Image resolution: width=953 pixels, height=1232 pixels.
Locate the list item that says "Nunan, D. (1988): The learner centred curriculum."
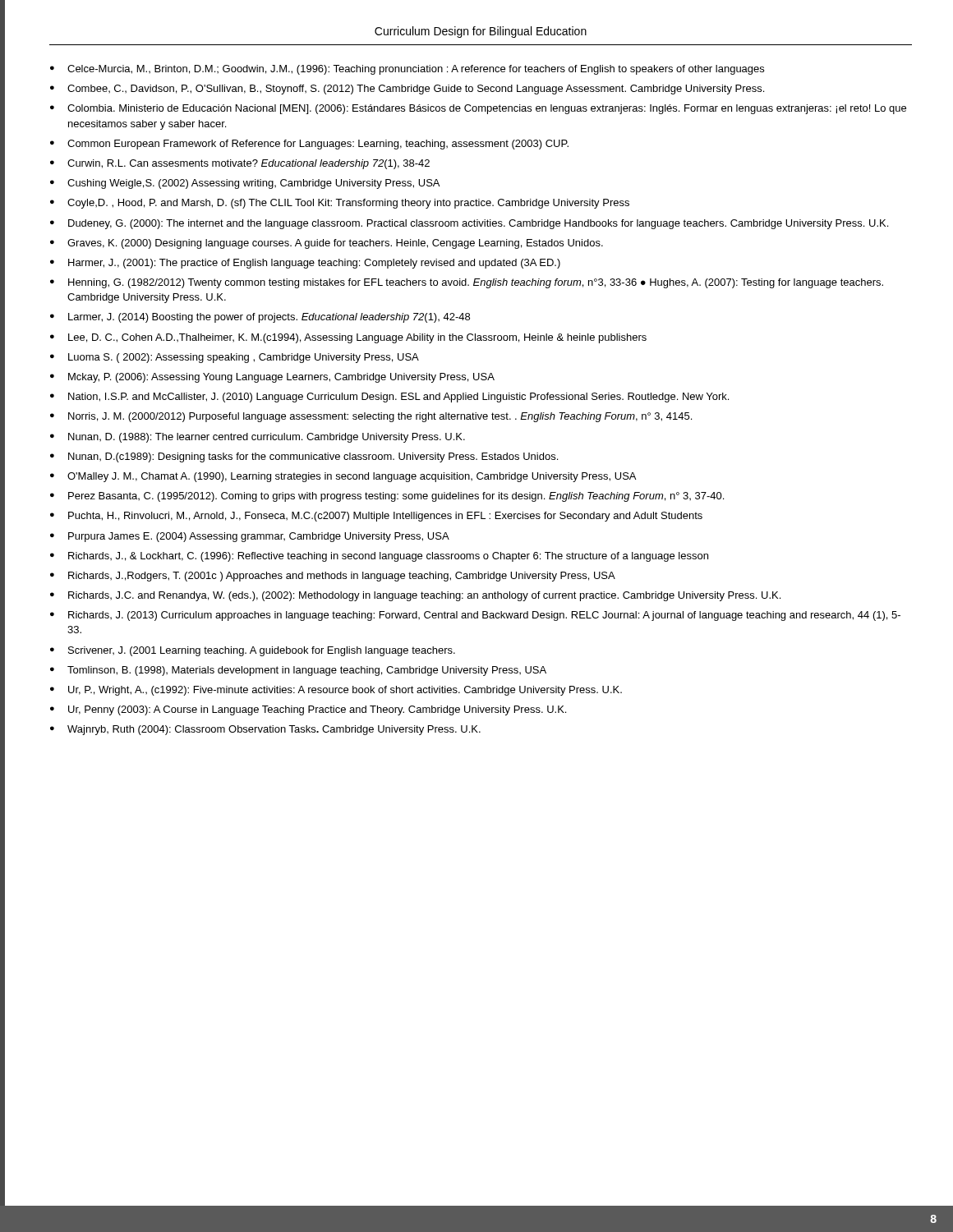pyautogui.click(x=266, y=436)
